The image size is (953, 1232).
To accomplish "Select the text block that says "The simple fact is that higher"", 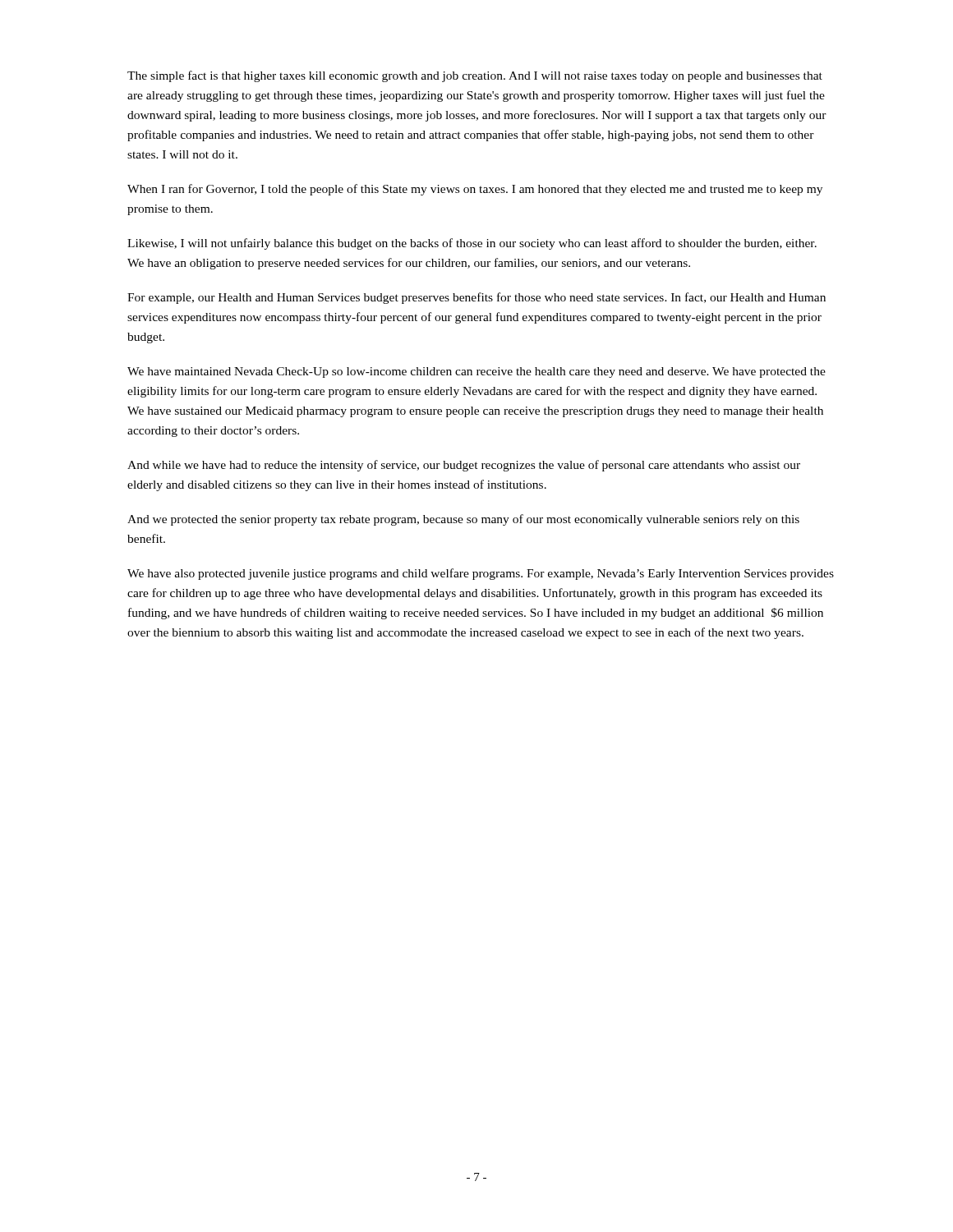I will coord(477,115).
